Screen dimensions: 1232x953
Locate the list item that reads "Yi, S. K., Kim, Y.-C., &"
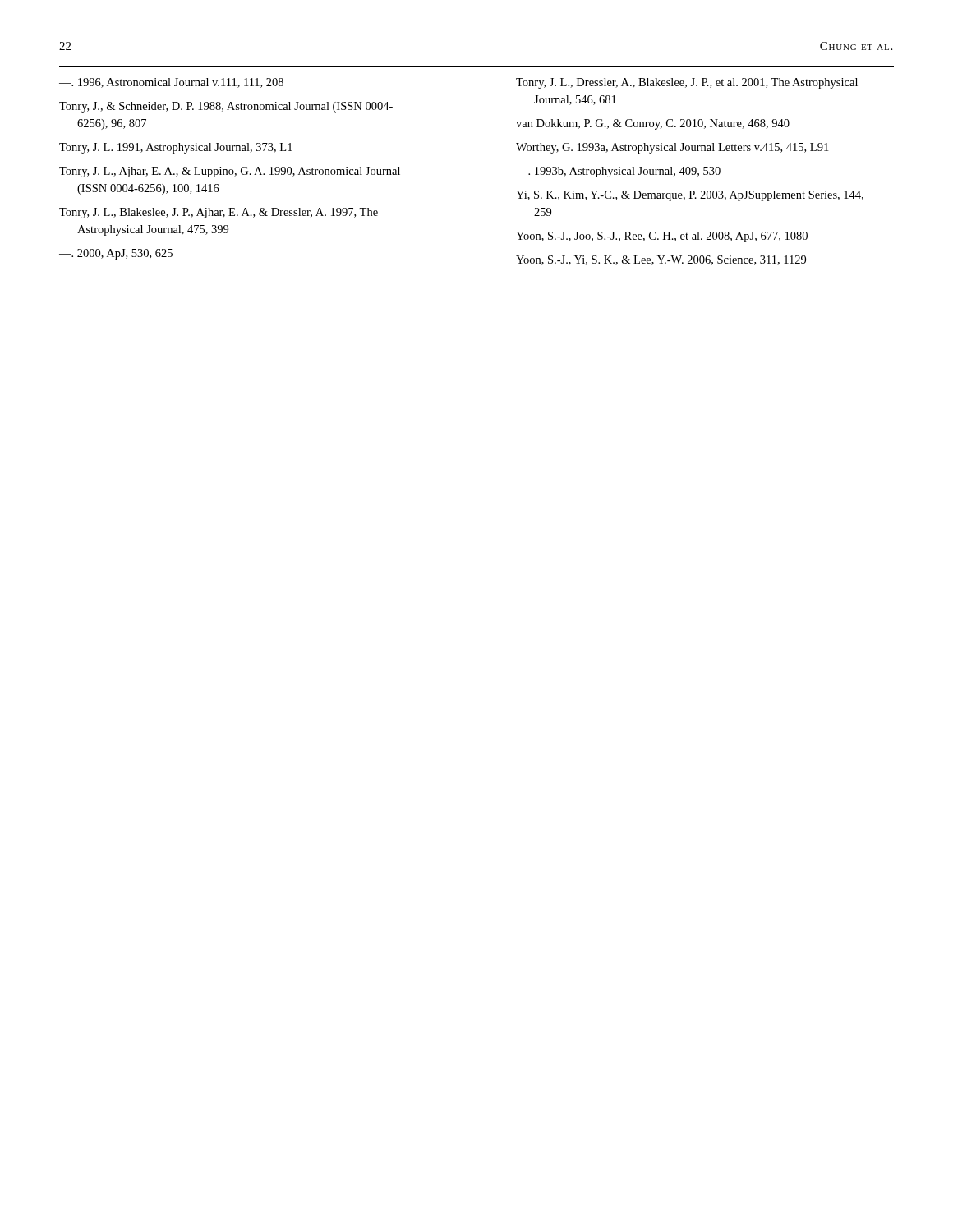pyautogui.click(x=690, y=203)
